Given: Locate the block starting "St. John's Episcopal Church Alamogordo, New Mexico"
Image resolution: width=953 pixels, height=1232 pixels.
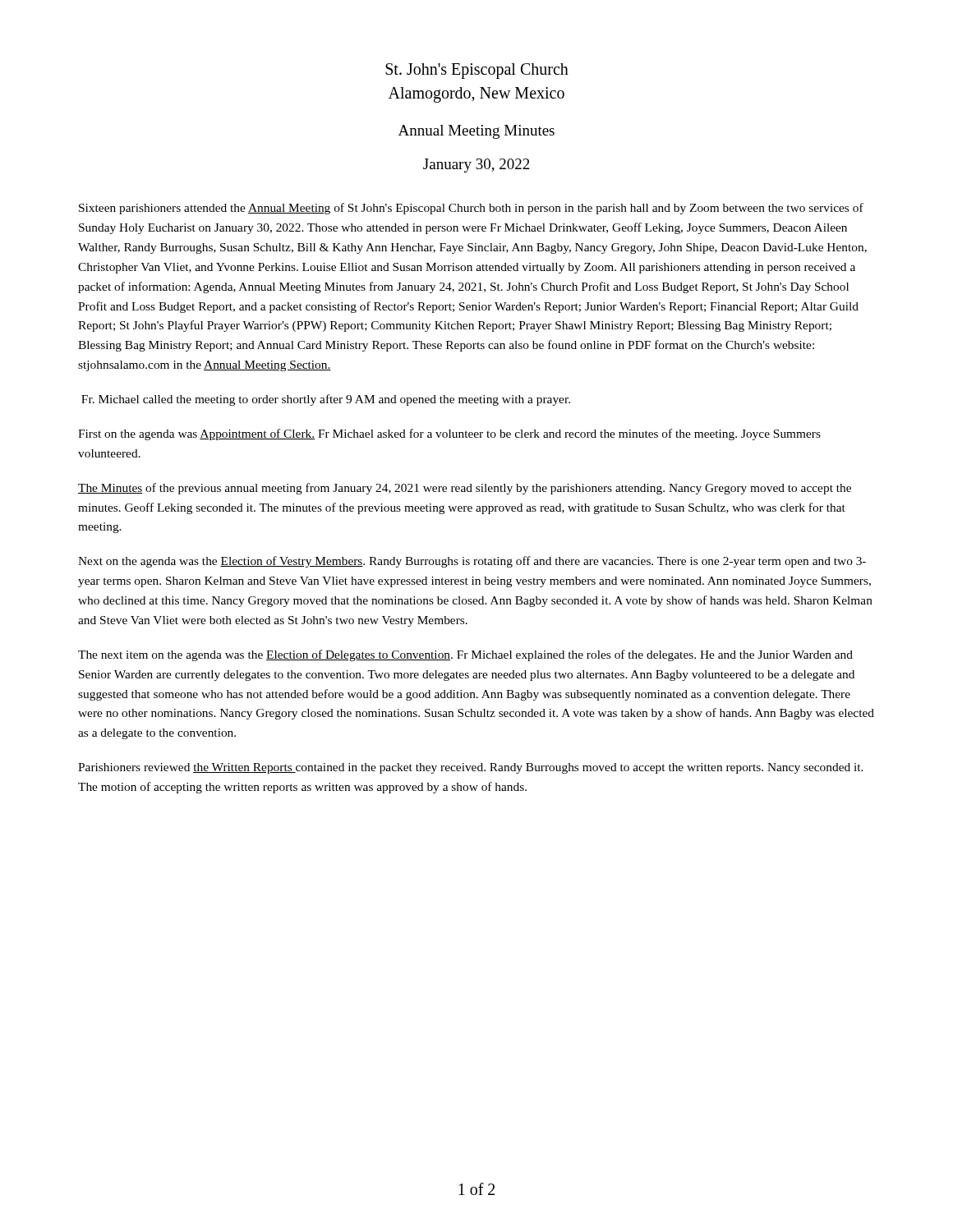Looking at the screenshot, I should click(x=476, y=81).
